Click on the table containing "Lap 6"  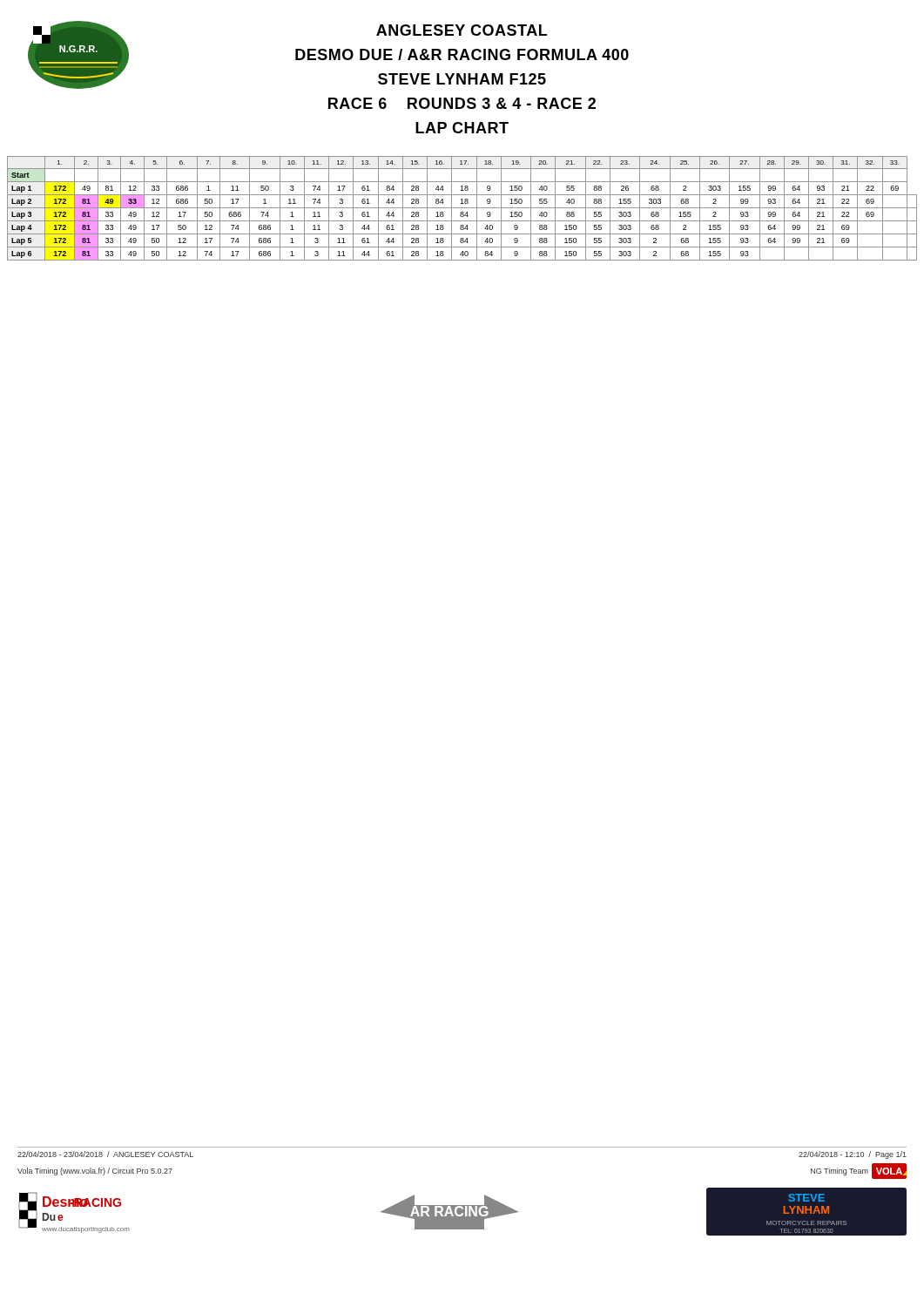[x=462, y=203]
